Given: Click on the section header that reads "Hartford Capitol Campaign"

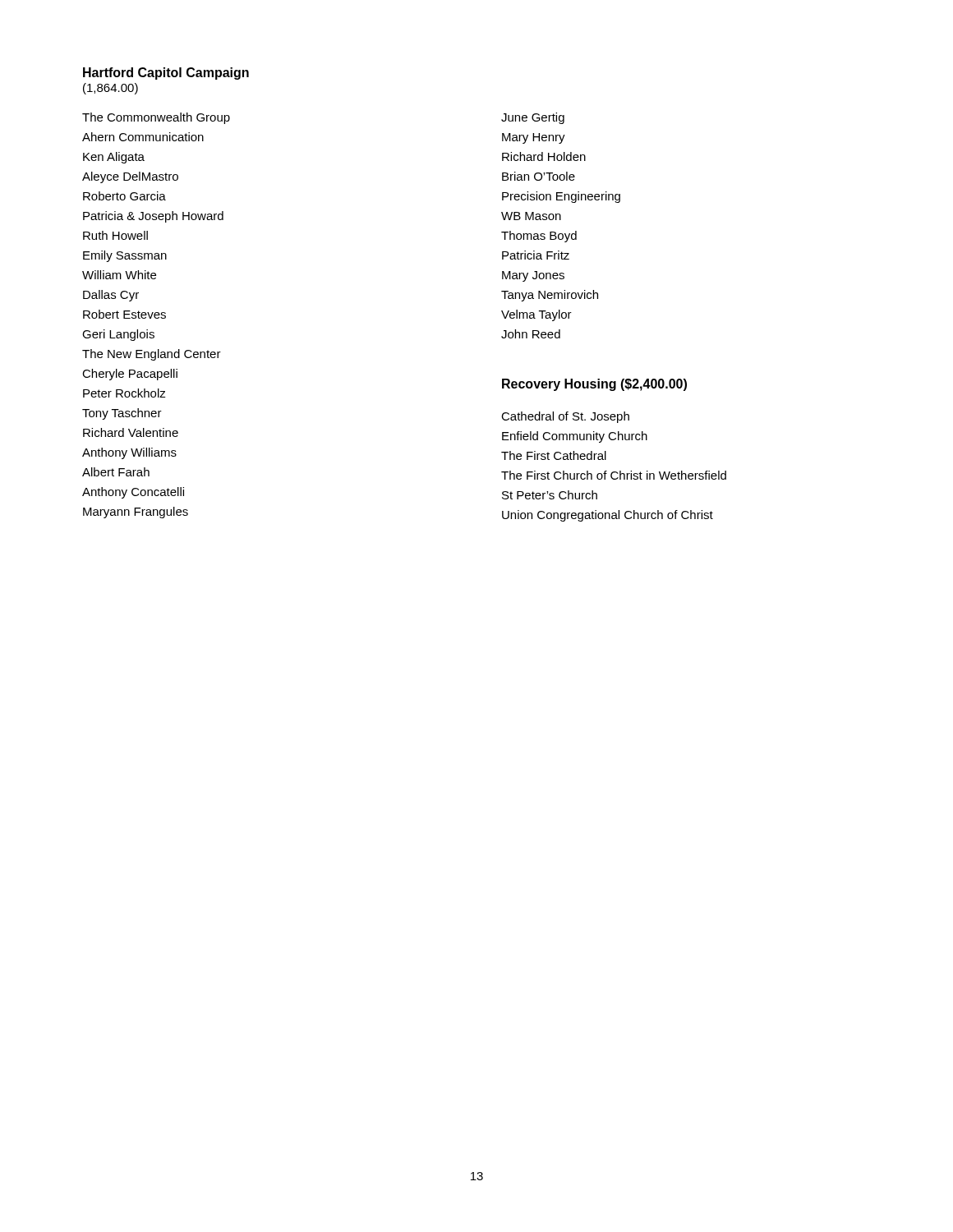Looking at the screenshot, I should pyautogui.click(x=166, y=73).
